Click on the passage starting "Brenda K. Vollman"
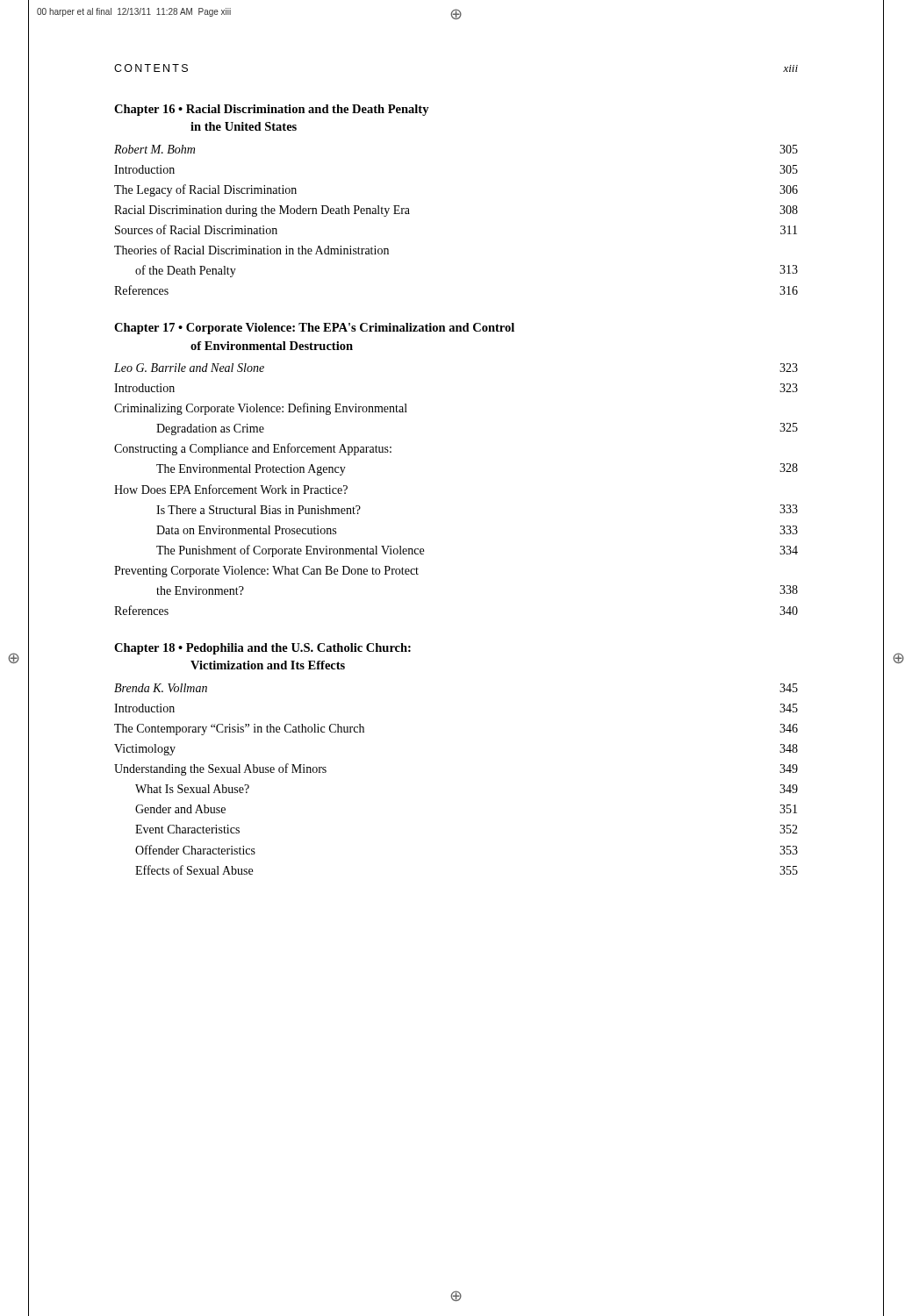912x1316 pixels. pos(158,687)
